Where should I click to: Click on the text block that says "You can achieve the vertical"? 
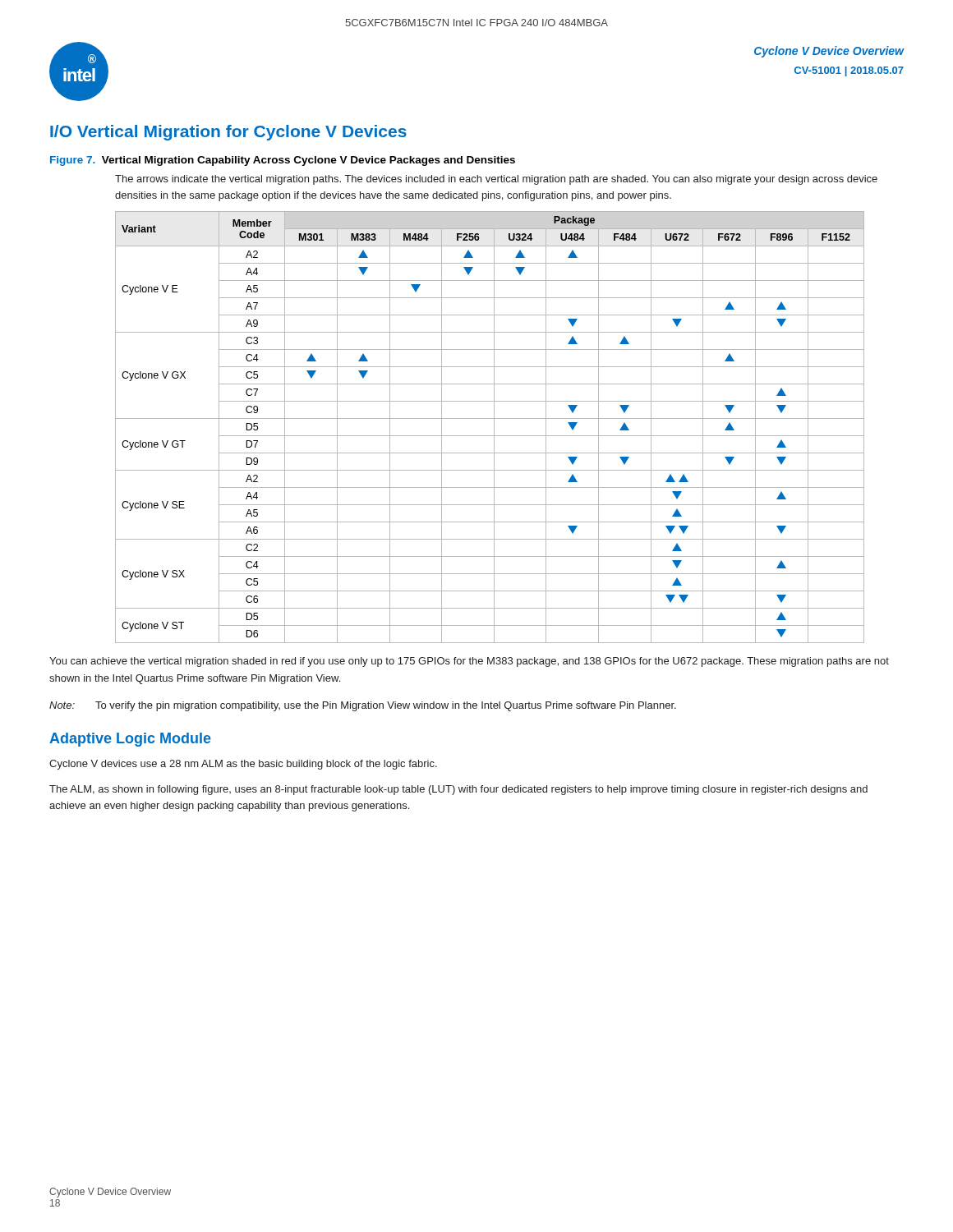[x=469, y=669]
